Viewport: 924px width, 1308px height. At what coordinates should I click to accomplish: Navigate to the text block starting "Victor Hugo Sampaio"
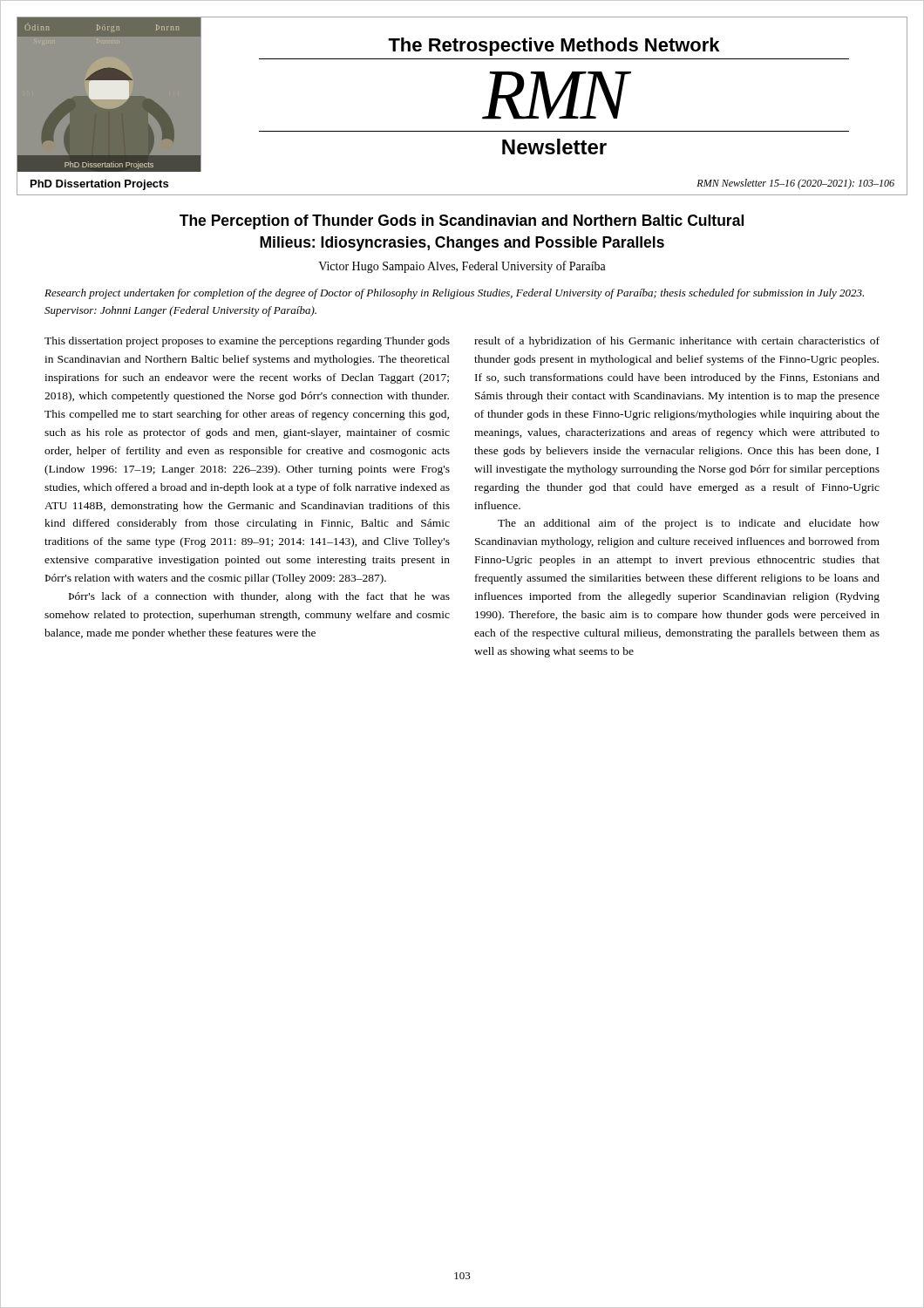pyautogui.click(x=462, y=266)
